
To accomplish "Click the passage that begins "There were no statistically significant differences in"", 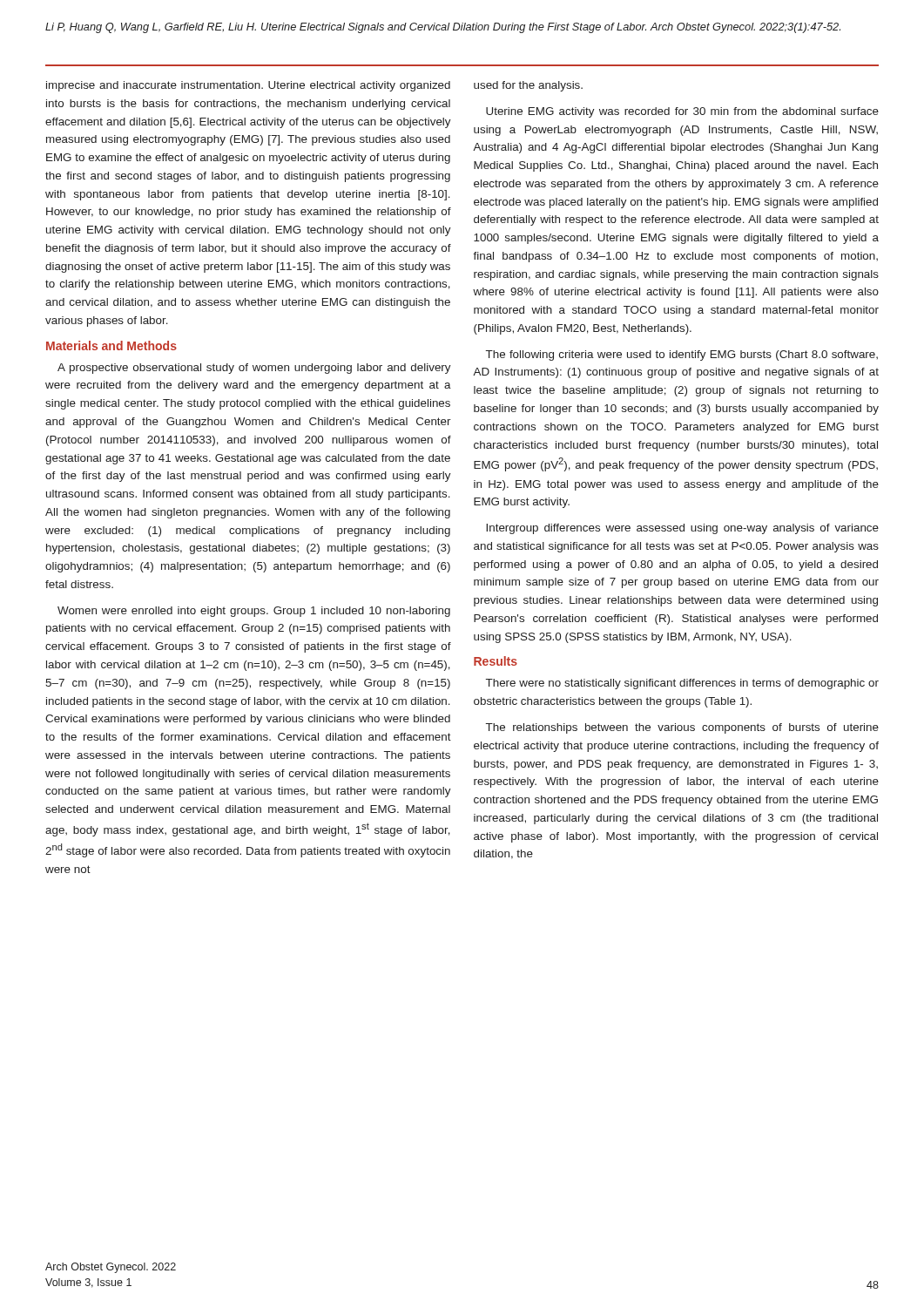I will [x=676, y=693].
